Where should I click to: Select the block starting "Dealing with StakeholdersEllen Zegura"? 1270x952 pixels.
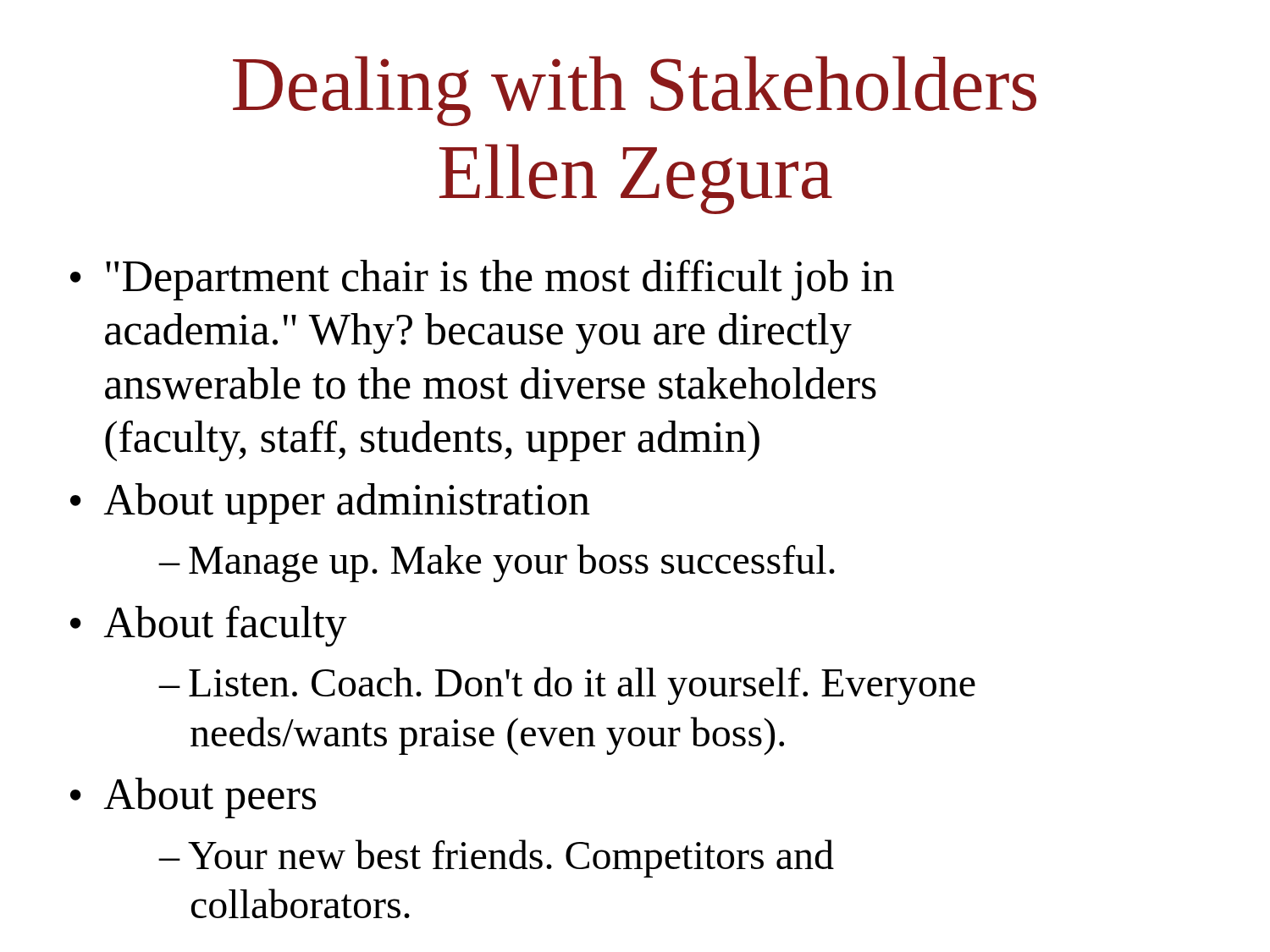(x=635, y=128)
